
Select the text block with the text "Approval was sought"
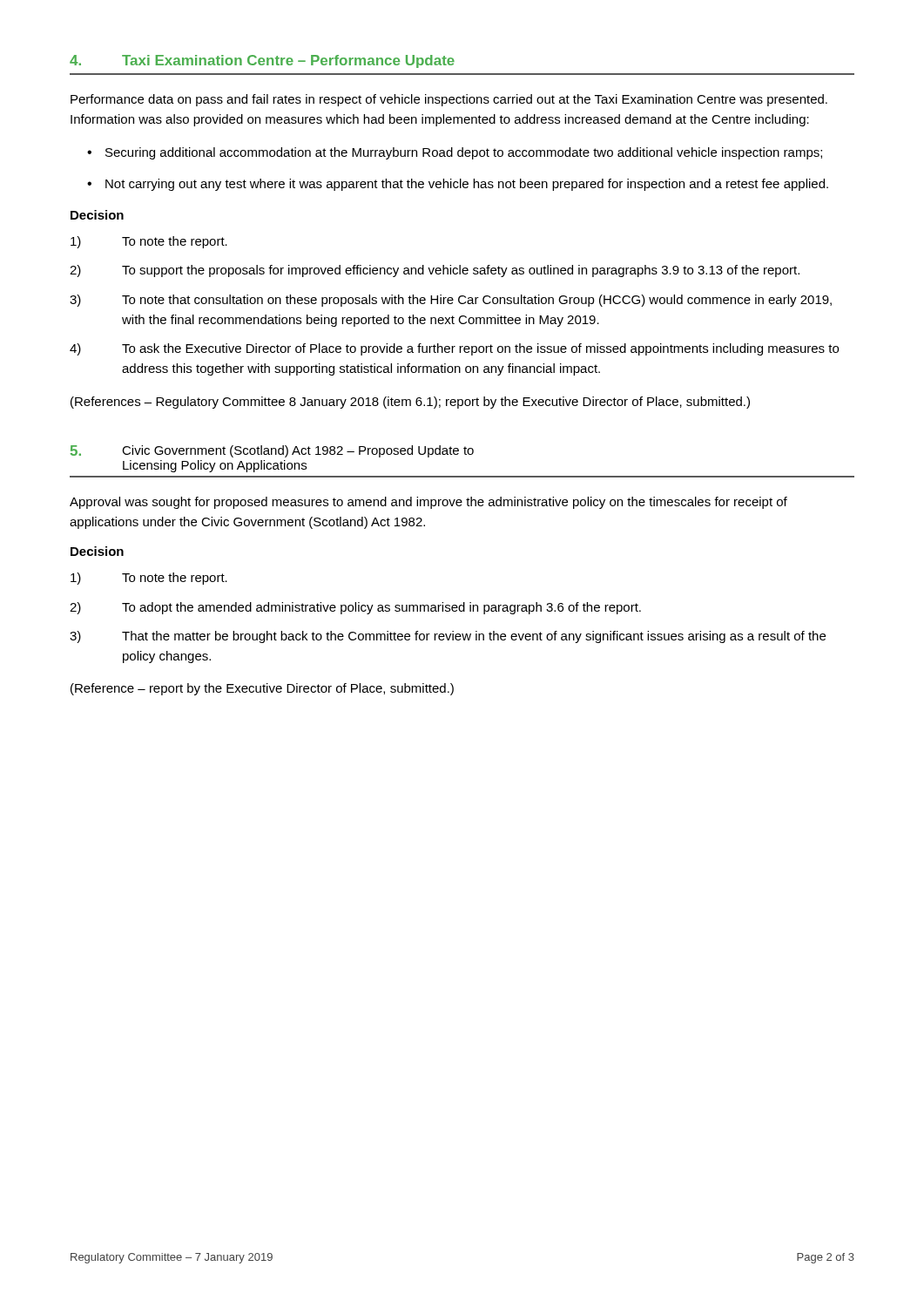click(428, 511)
